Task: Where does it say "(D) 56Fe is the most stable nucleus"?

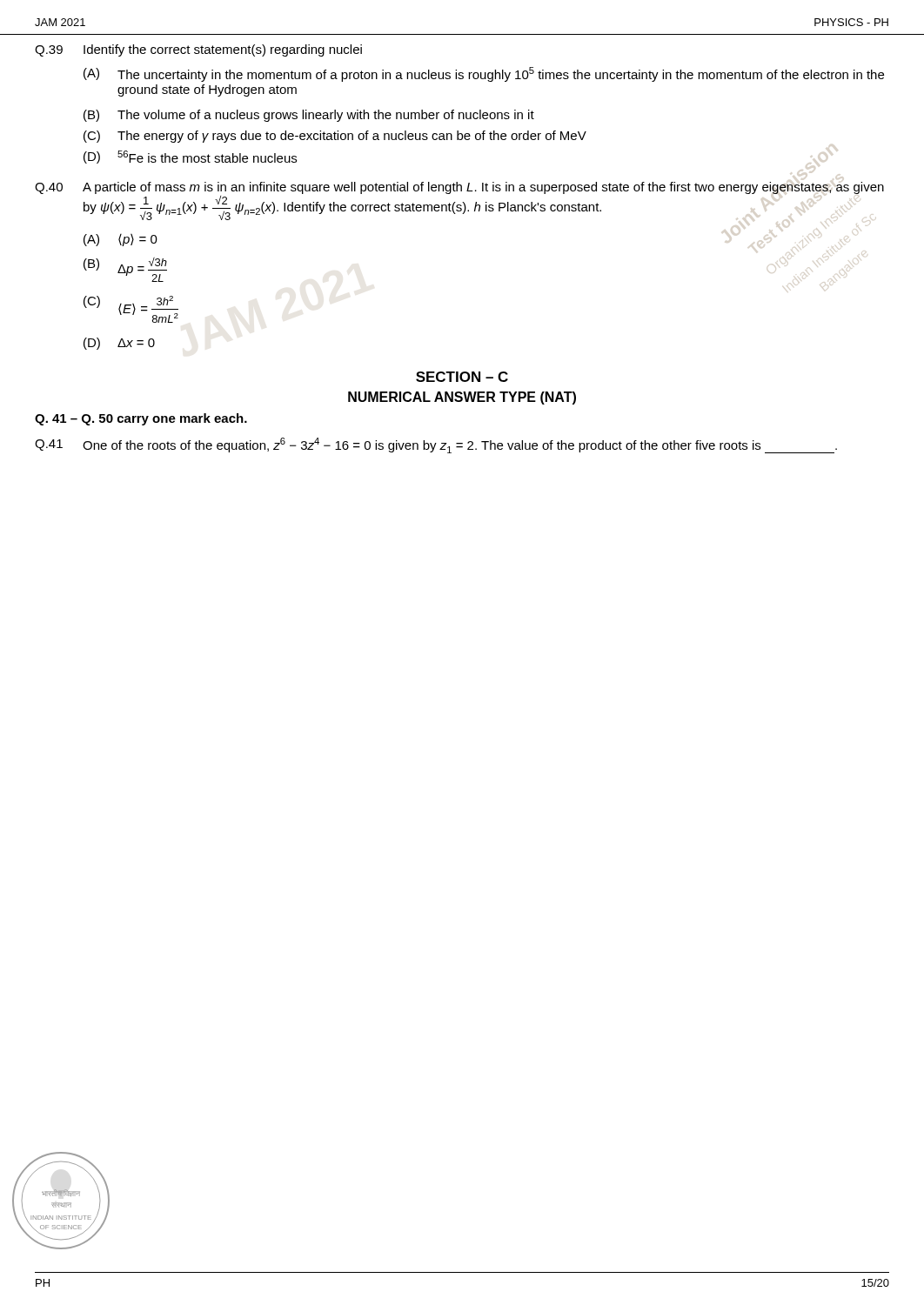Action: [x=190, y=157]
